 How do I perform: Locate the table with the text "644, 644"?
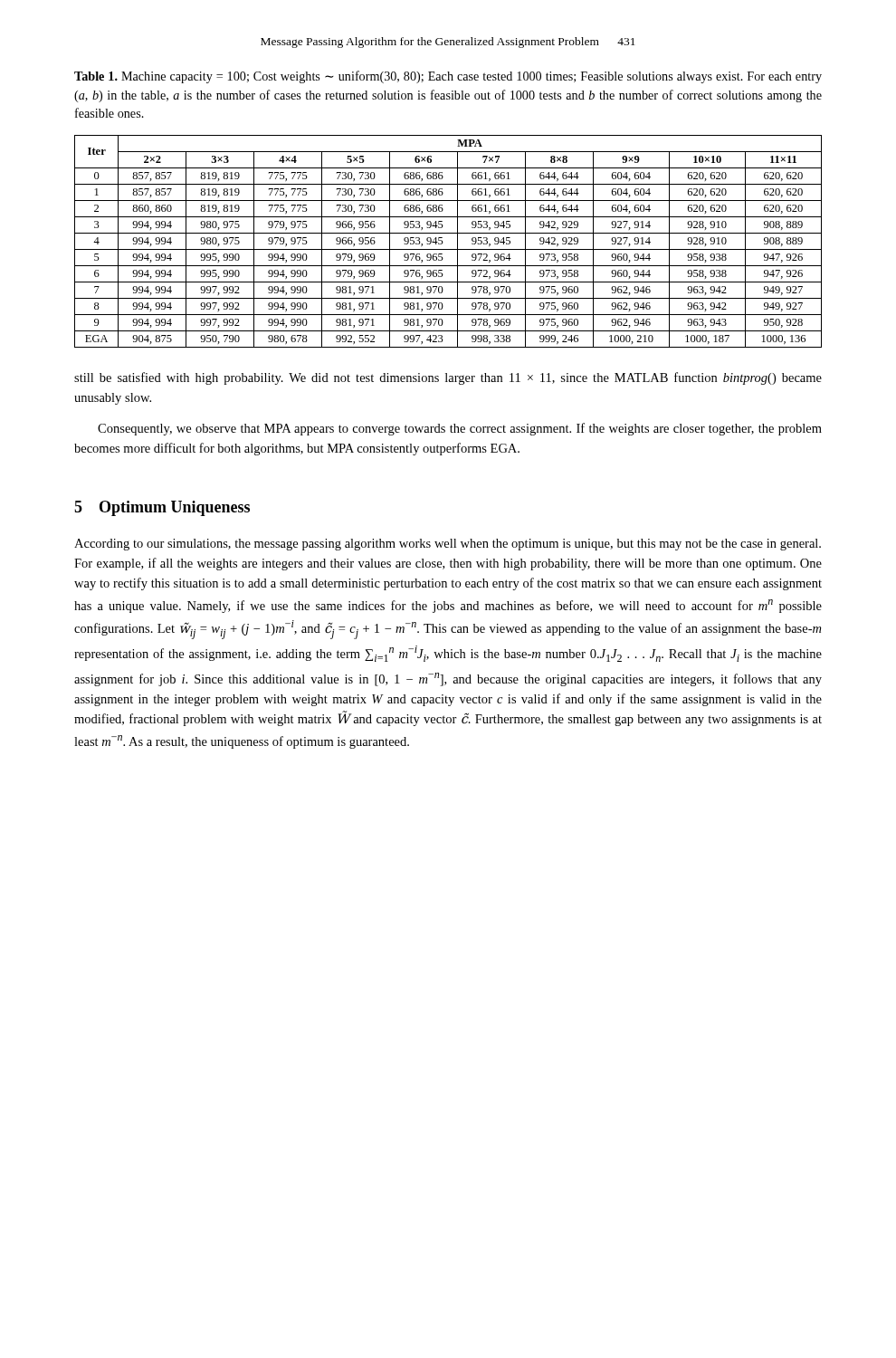(448, 241)
